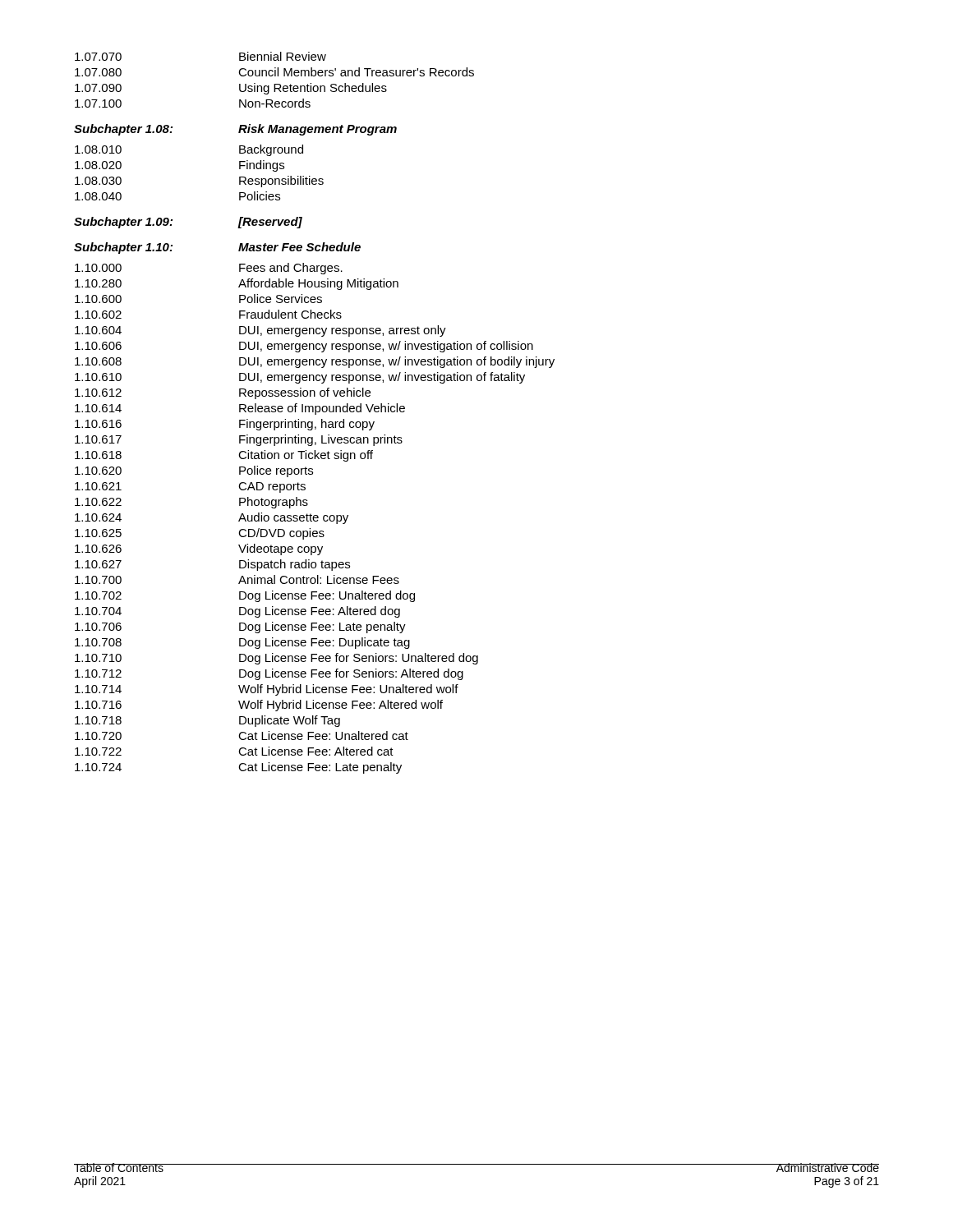The height and width of the screenshot is (1232, 953).
Task: Locate the list item that reads "10.617 Fingerprinting, Livescan"
Action: 239,440
